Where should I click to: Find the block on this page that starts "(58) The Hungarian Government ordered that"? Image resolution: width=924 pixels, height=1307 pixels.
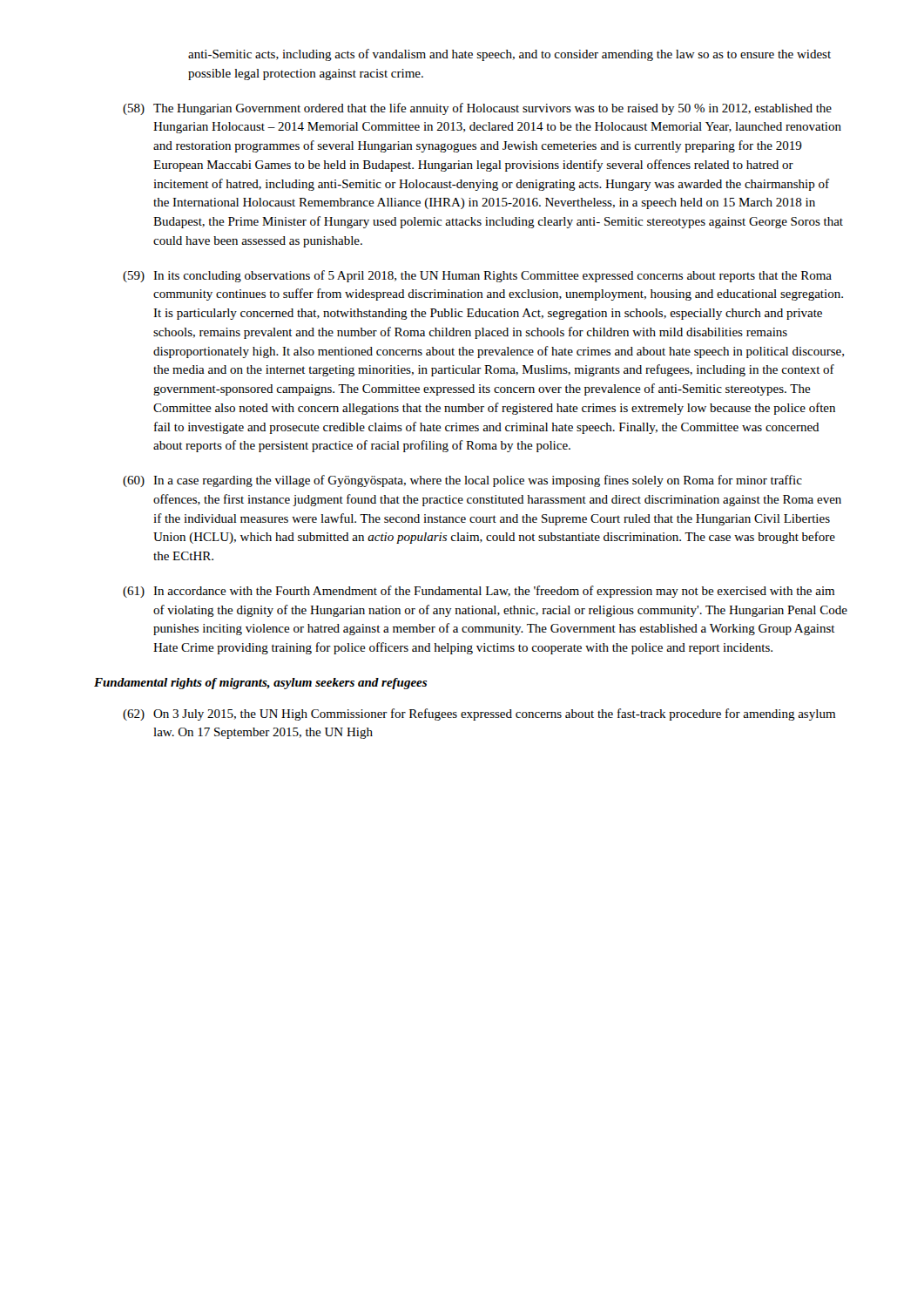[471, 175]
